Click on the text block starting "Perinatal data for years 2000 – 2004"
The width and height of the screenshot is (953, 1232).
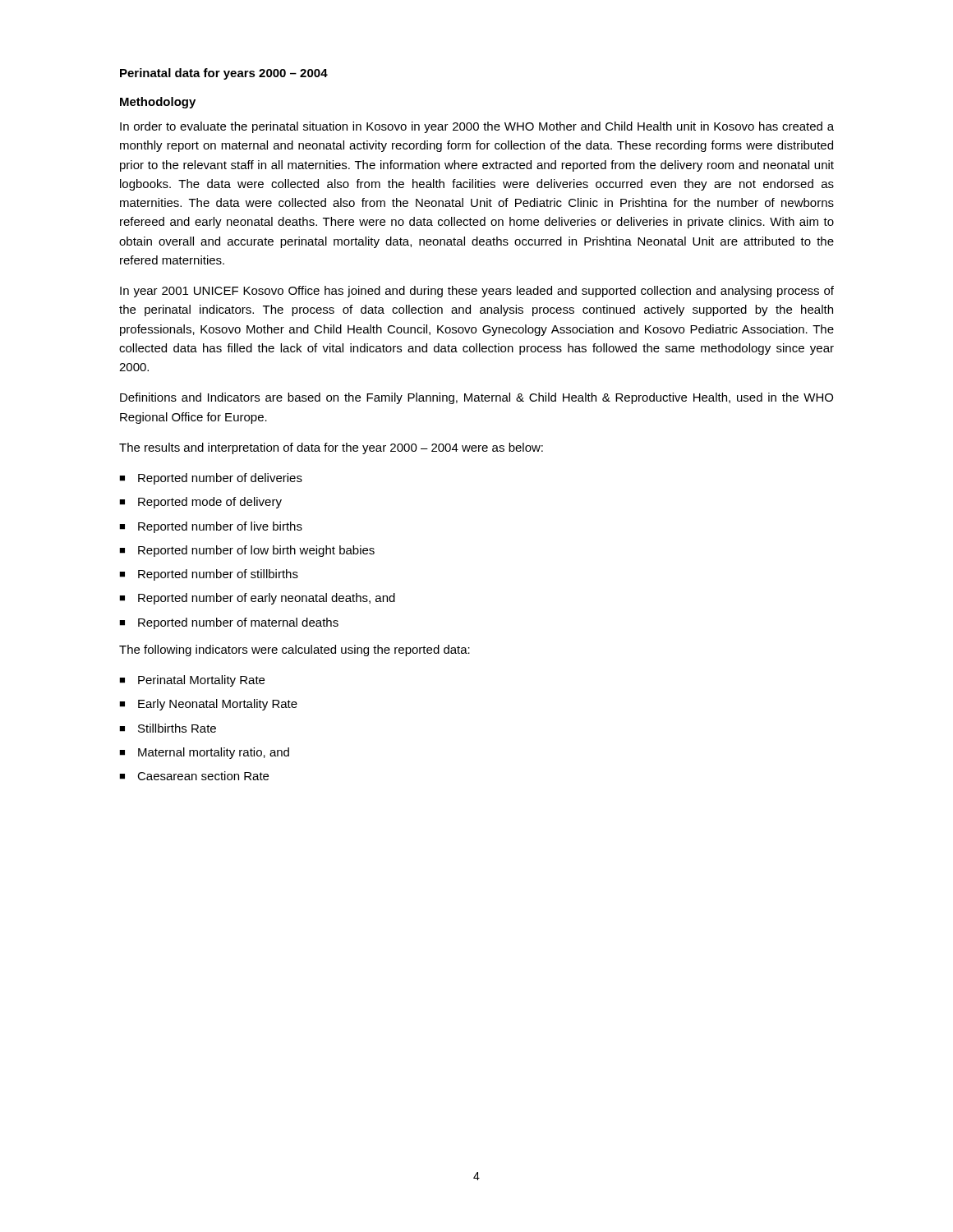223,73
